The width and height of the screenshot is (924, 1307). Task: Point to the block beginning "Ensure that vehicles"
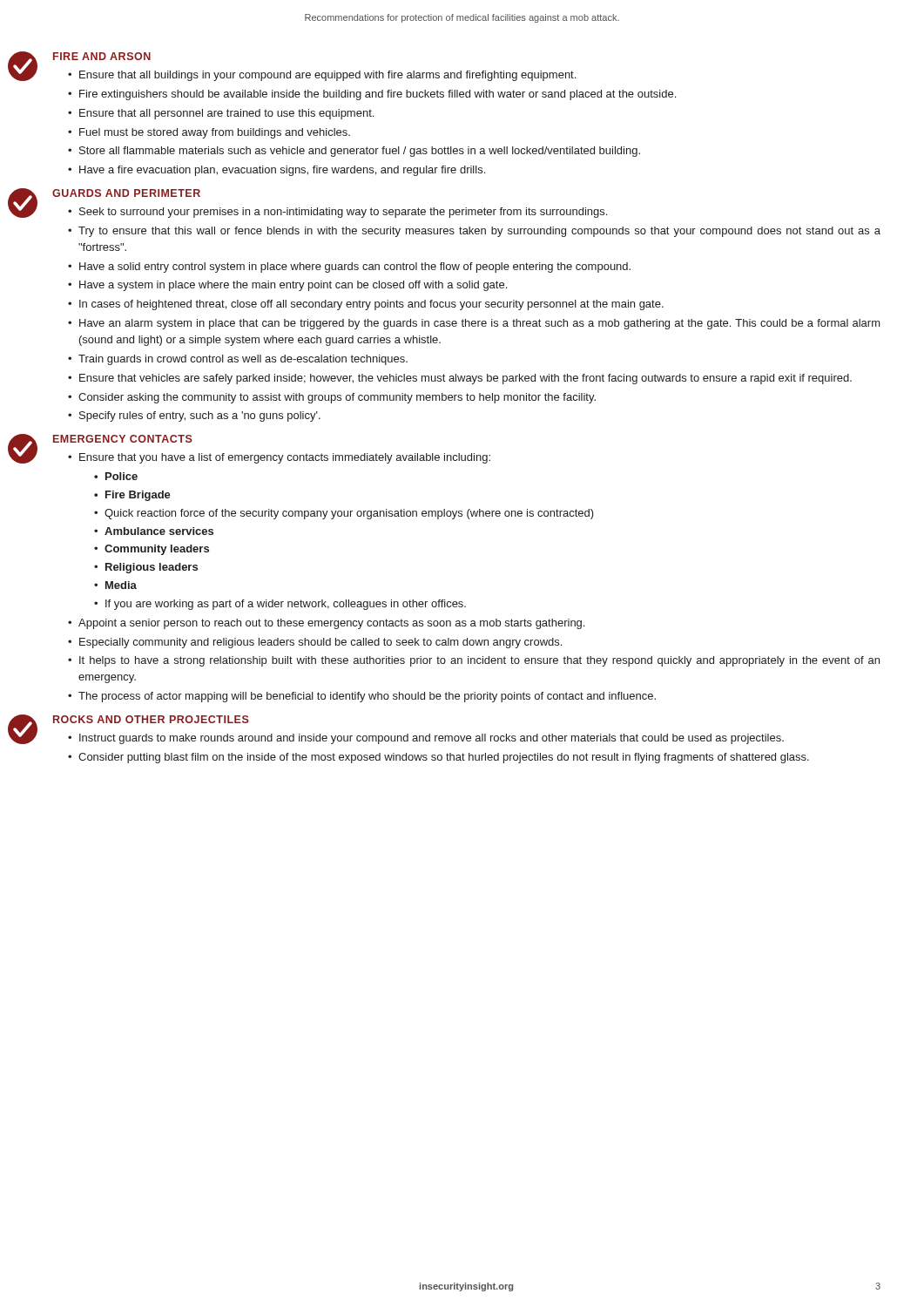(x=465, y=377)
